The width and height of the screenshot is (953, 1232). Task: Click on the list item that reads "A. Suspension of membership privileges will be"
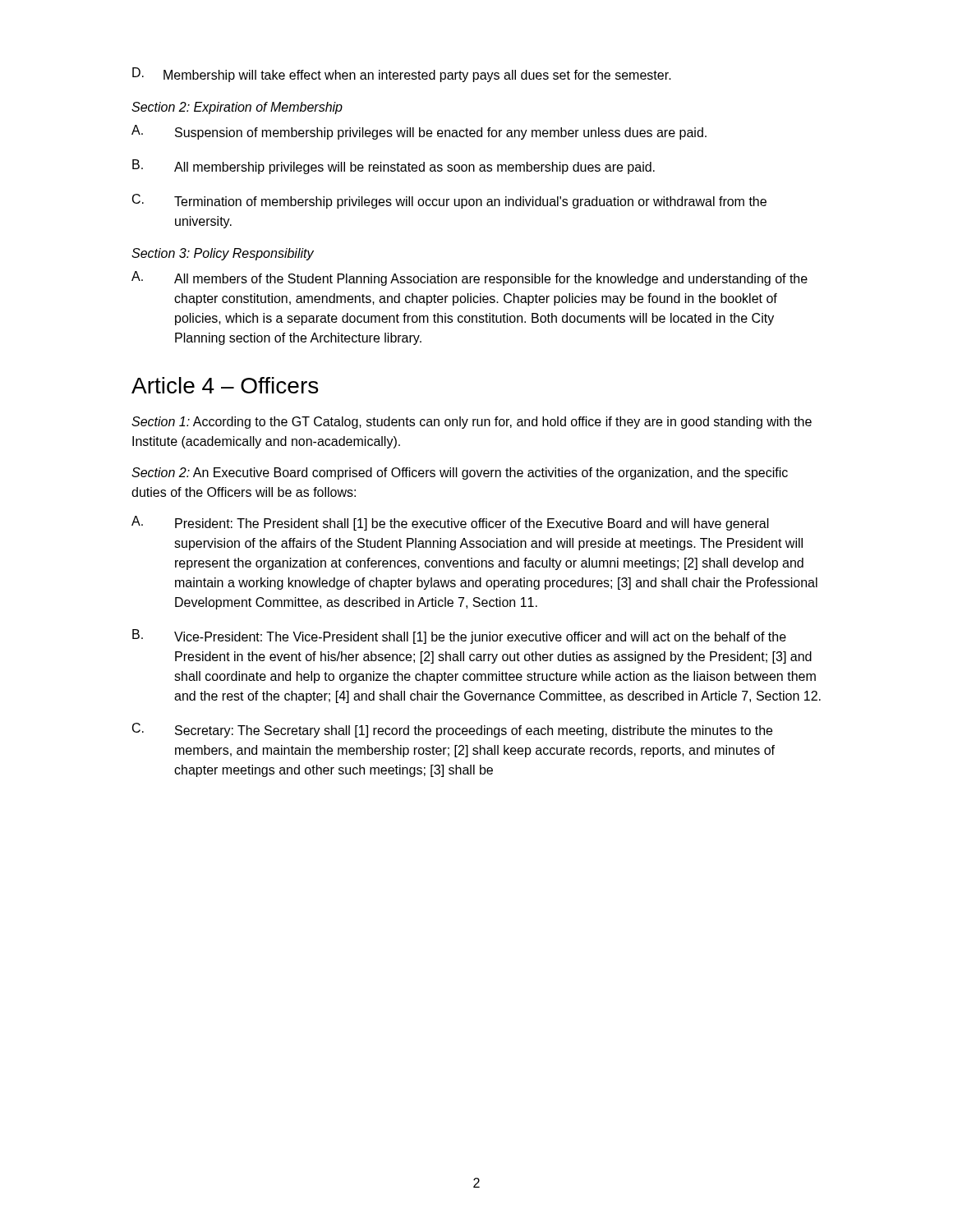point(476,133)
